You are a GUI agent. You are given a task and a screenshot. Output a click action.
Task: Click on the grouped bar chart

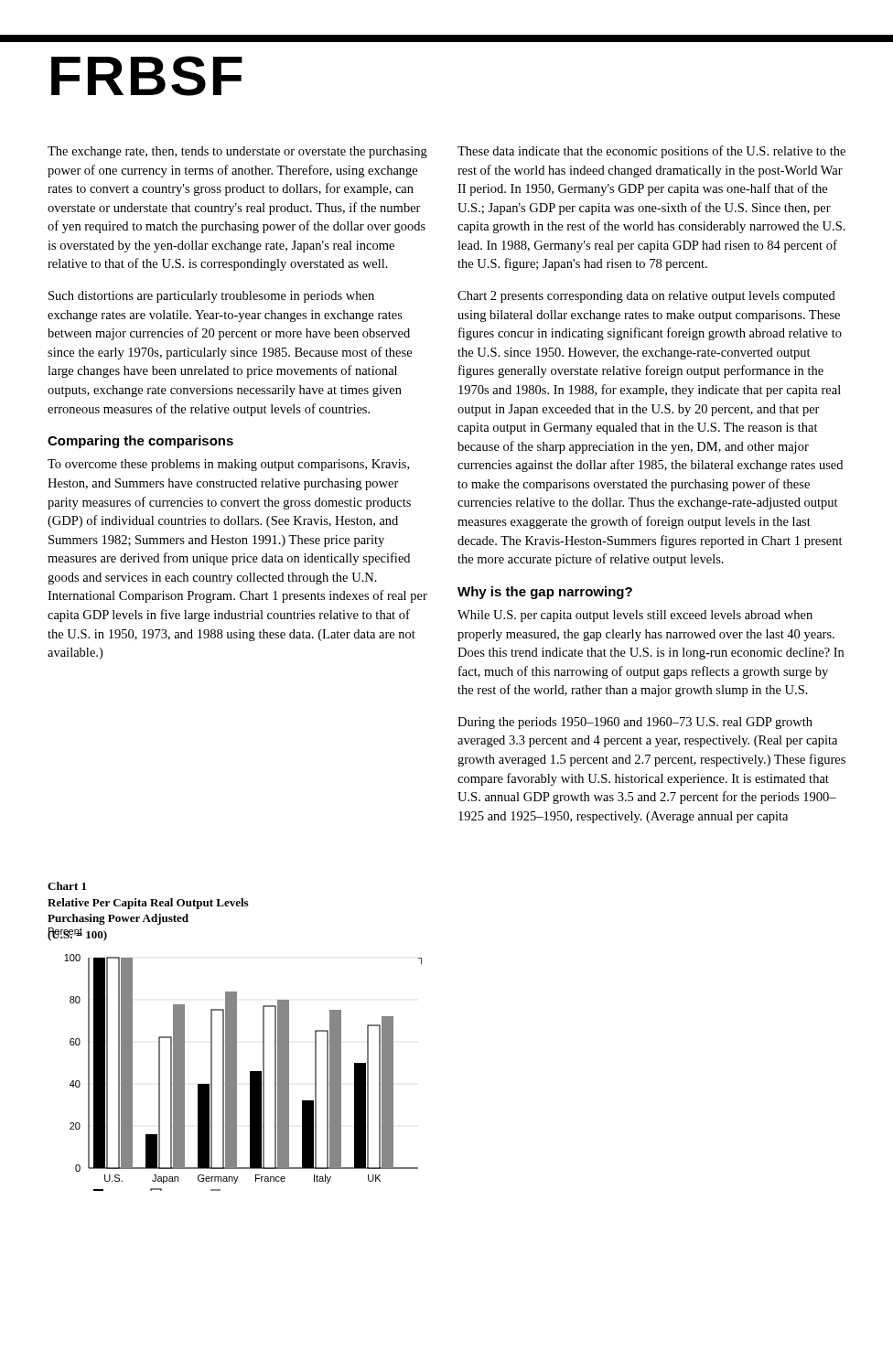pos(237,1061)
